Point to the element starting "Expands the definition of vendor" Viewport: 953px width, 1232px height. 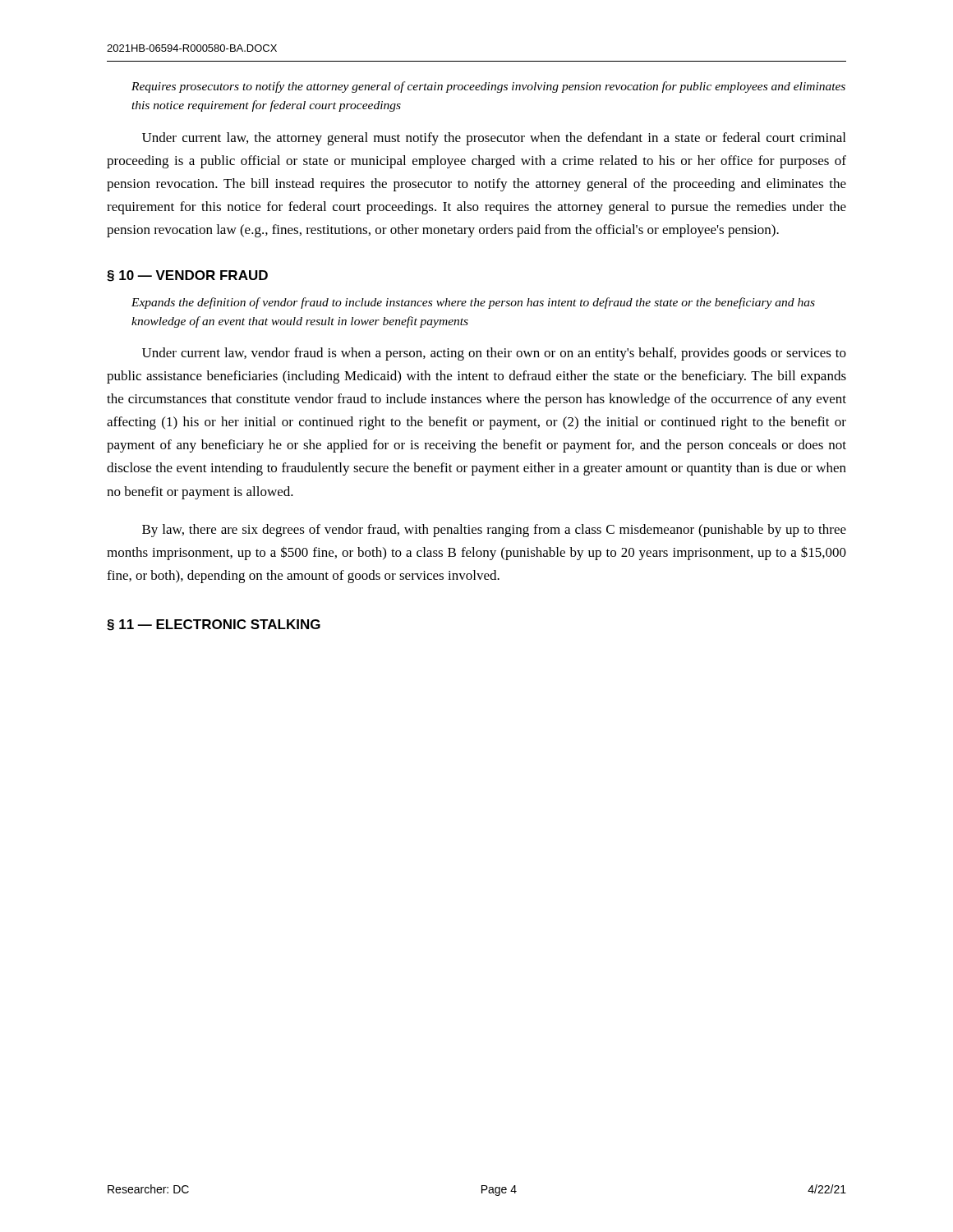point(473,311)
